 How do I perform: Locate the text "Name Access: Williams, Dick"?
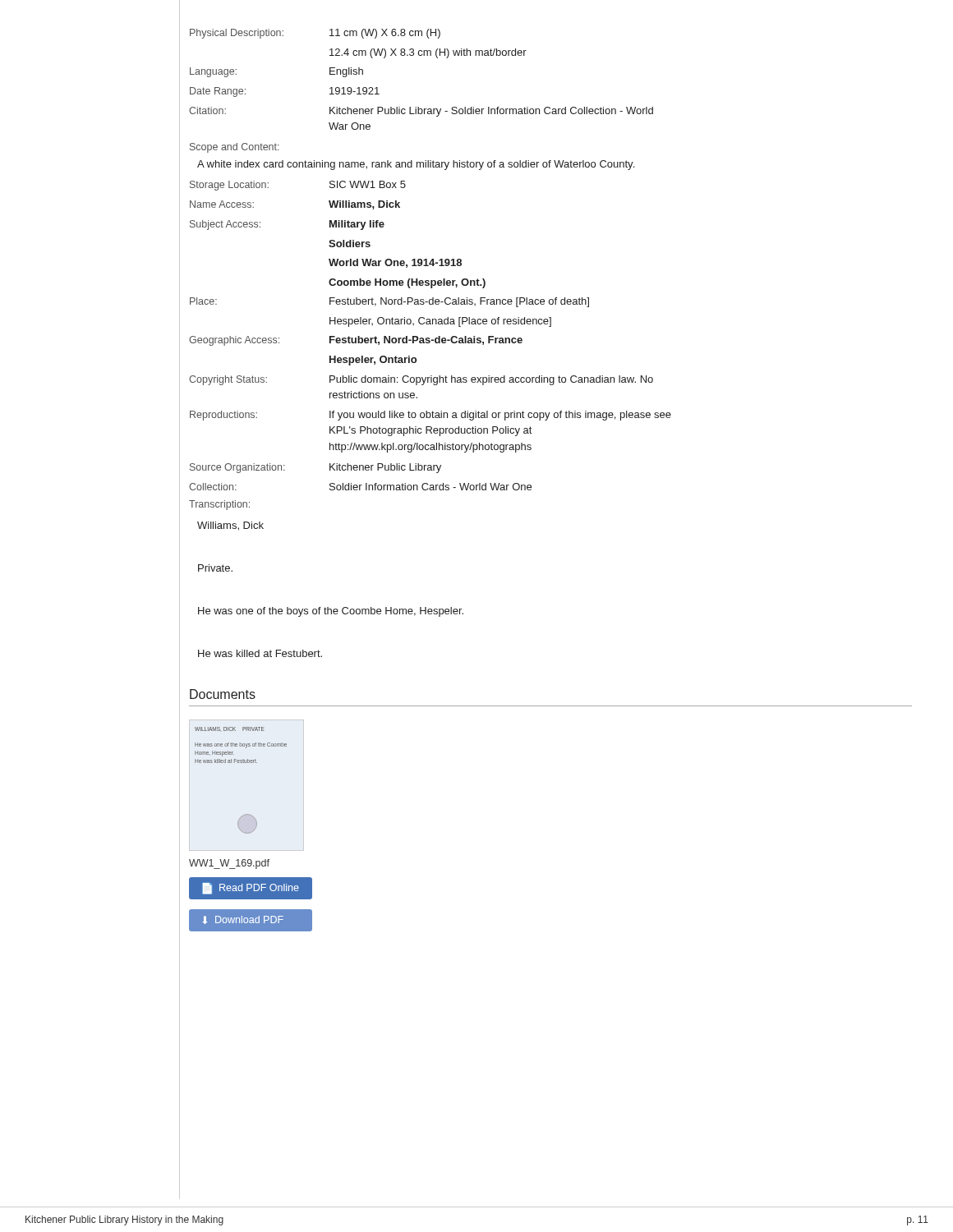224,205
